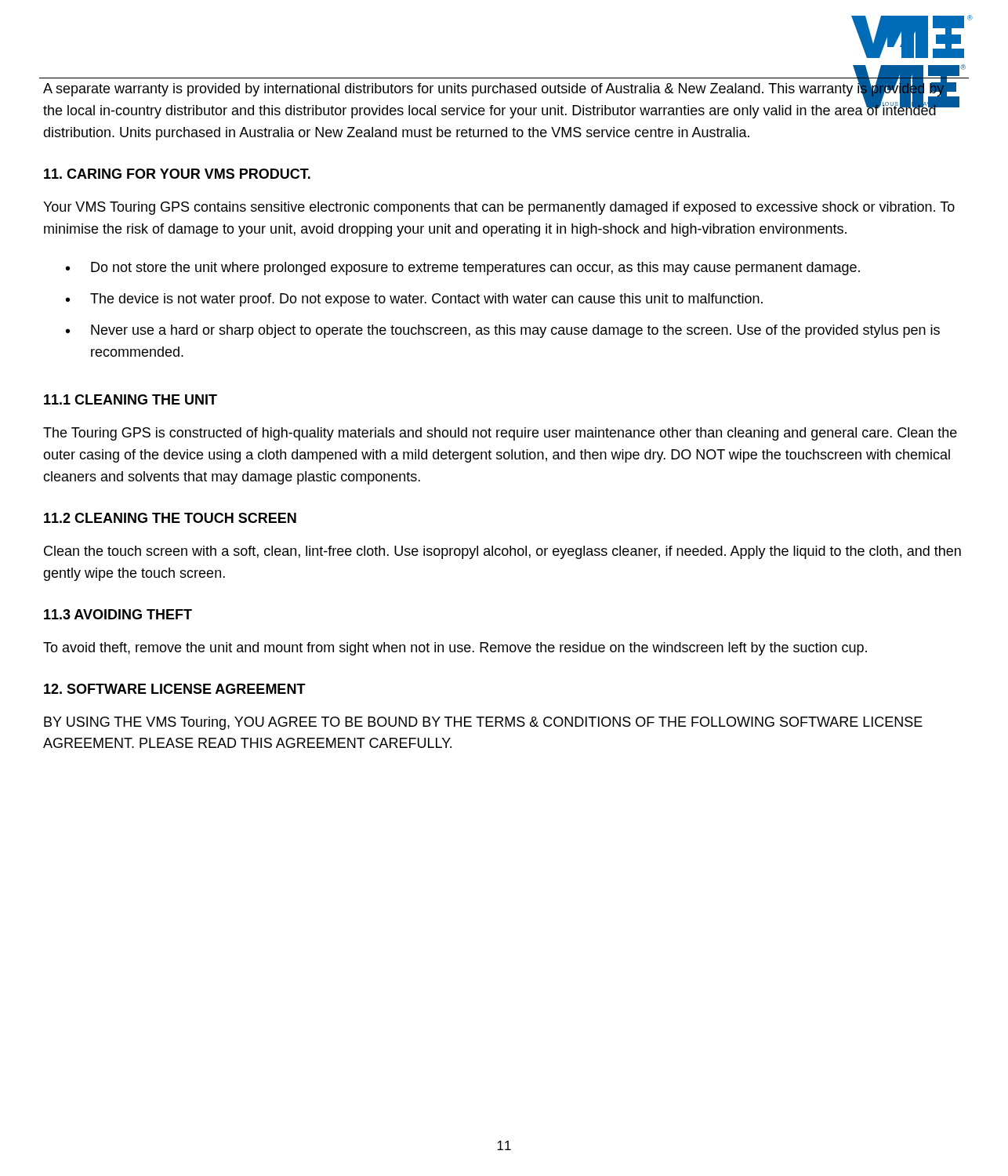Where is the passage that starts "The Touring GPS is constructed of high-quality"?

500,455
